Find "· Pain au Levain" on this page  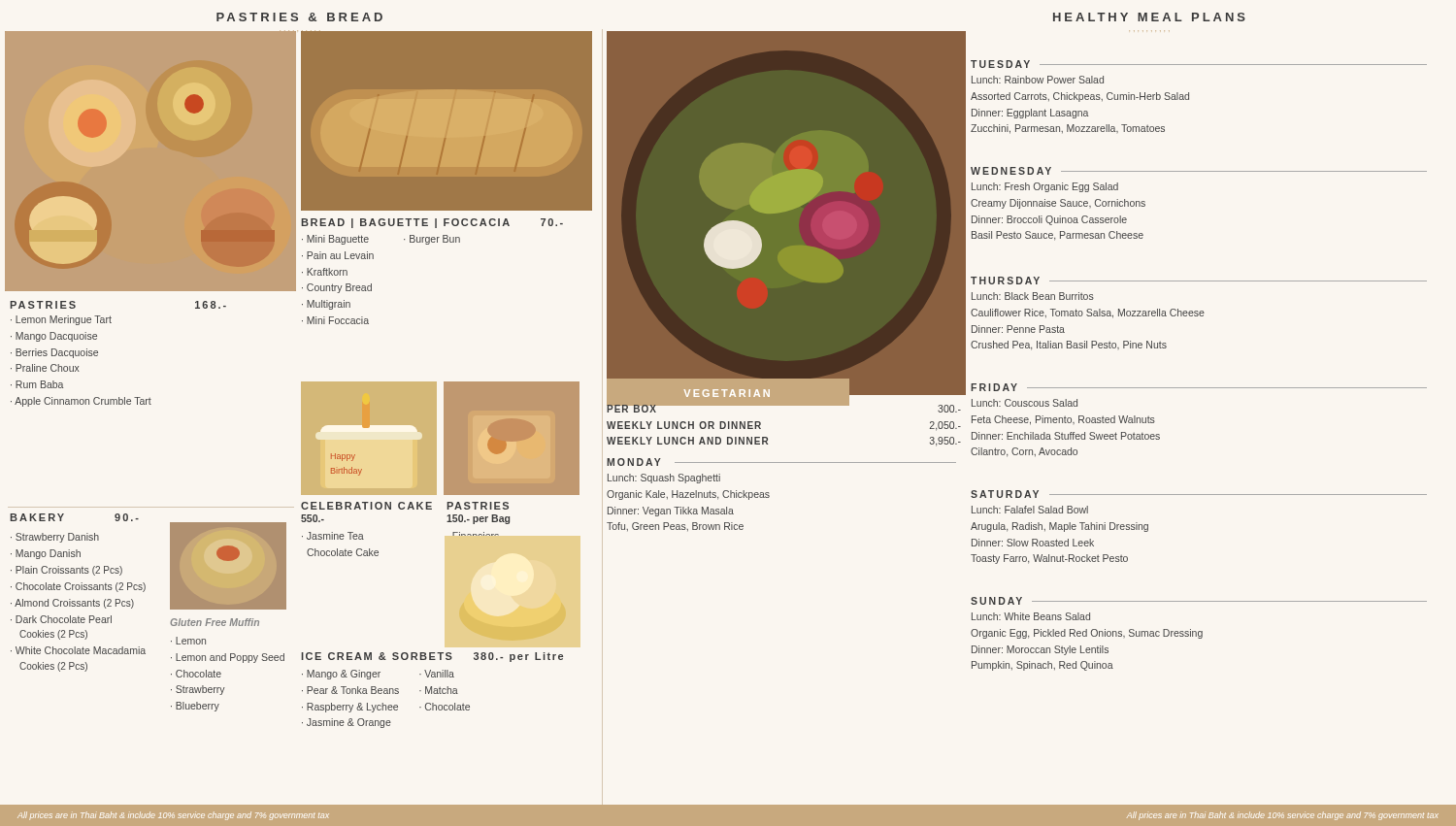tap(338, 255)
